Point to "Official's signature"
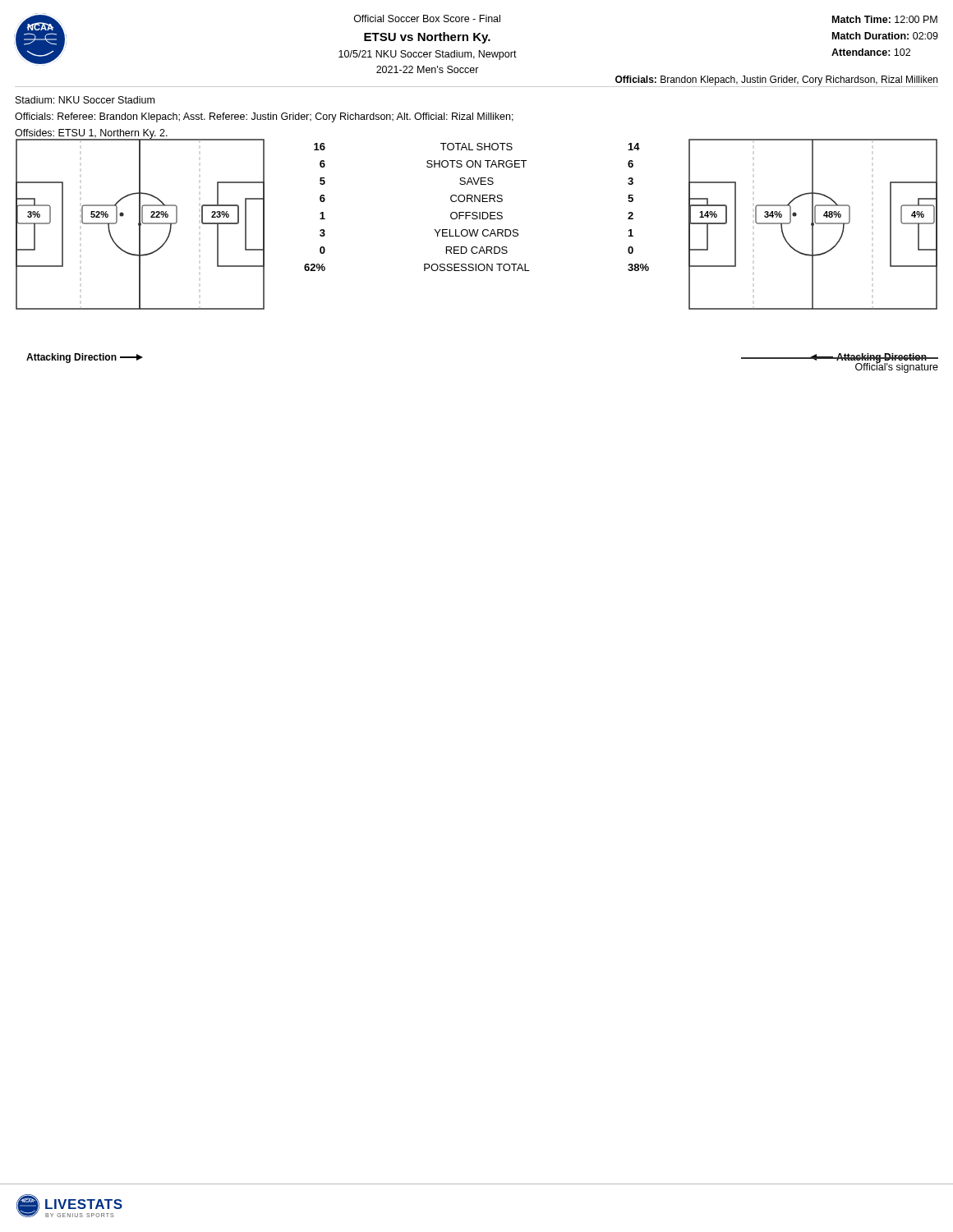 [897, 367]
